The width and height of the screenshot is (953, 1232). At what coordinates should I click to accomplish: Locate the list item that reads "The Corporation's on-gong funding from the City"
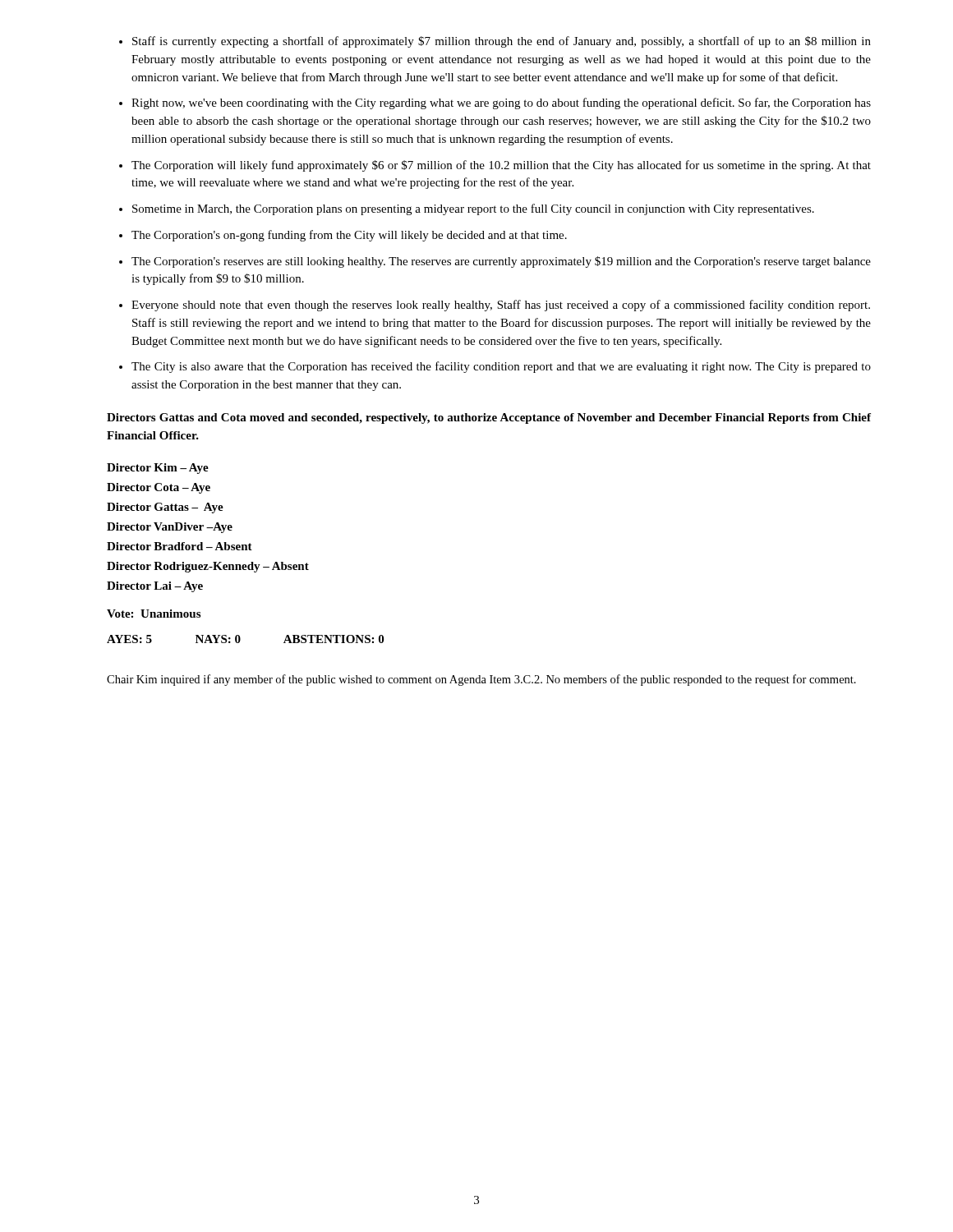493,235
